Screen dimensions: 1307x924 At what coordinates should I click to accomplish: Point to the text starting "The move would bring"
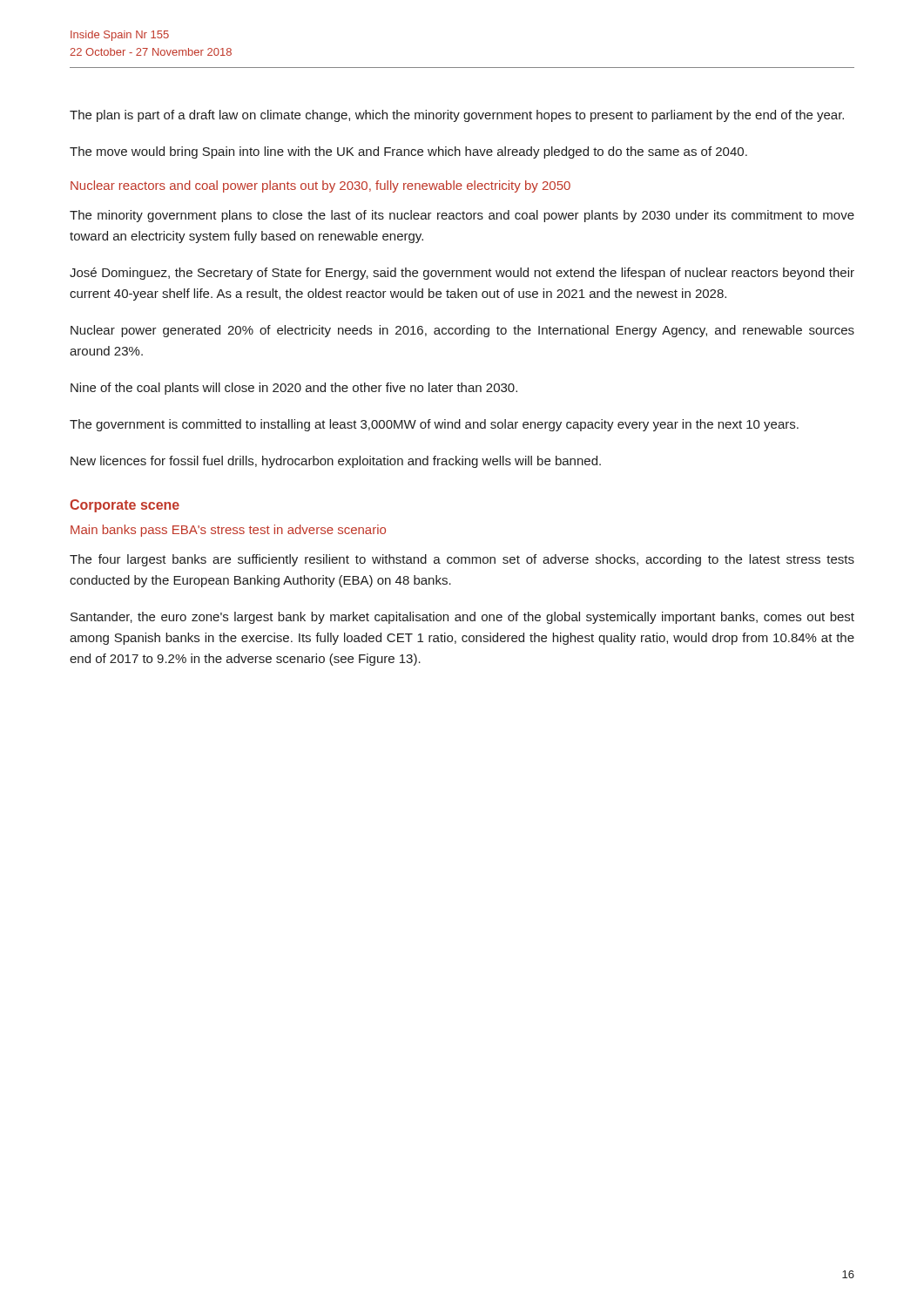[x=409, y=151]
